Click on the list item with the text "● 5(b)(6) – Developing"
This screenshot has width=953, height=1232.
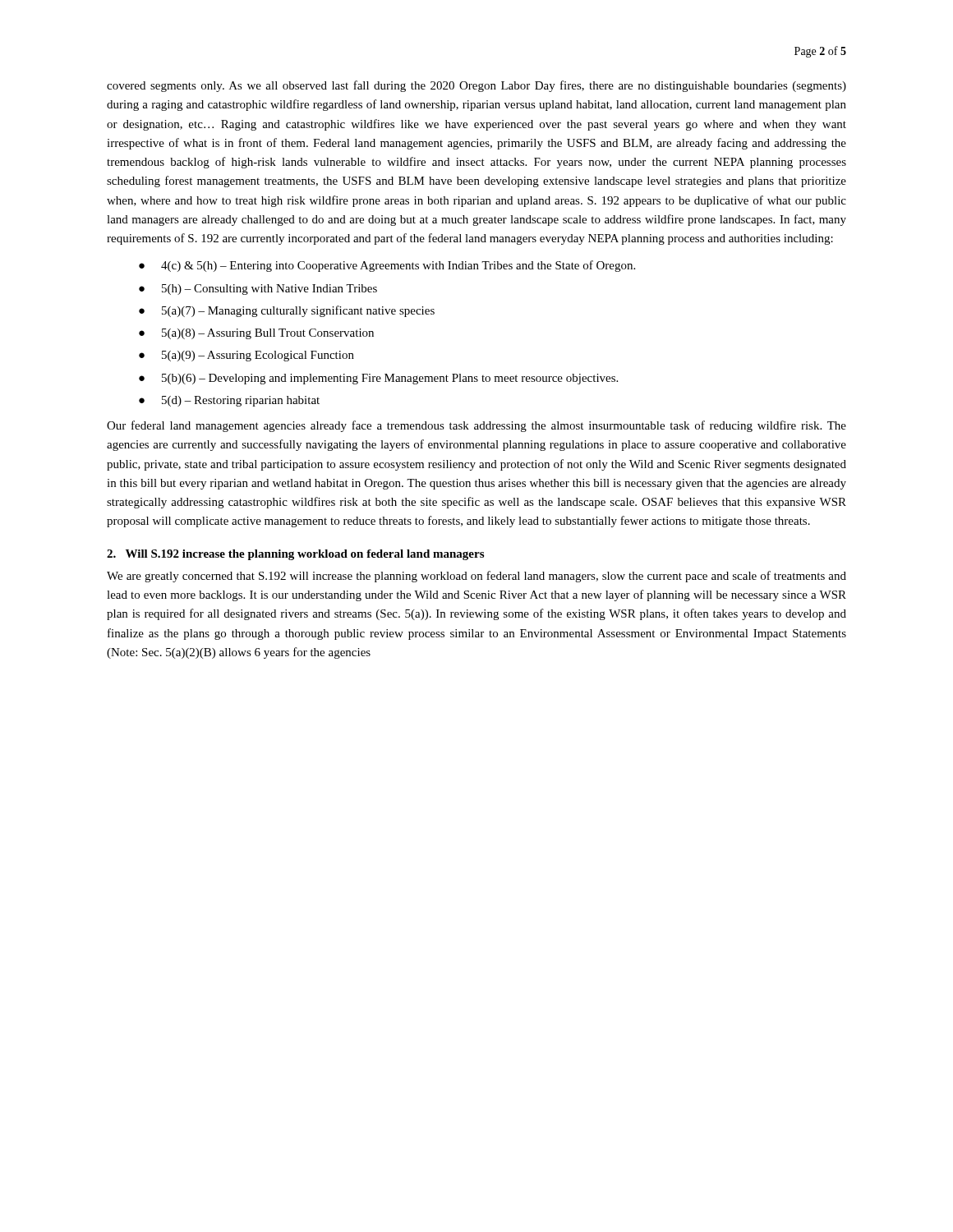(476, 378)
